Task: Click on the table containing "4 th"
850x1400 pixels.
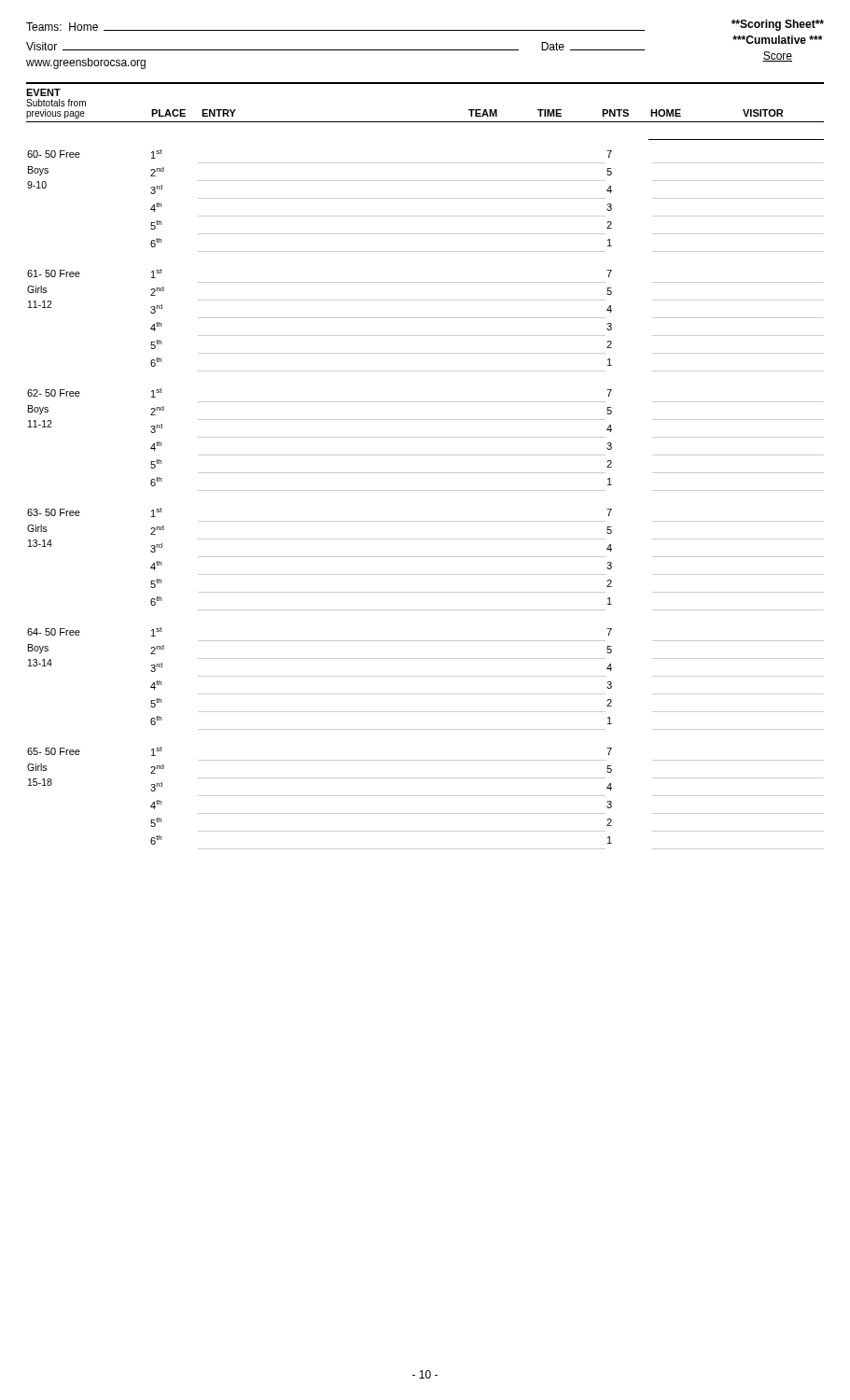Action: (425, 504)
